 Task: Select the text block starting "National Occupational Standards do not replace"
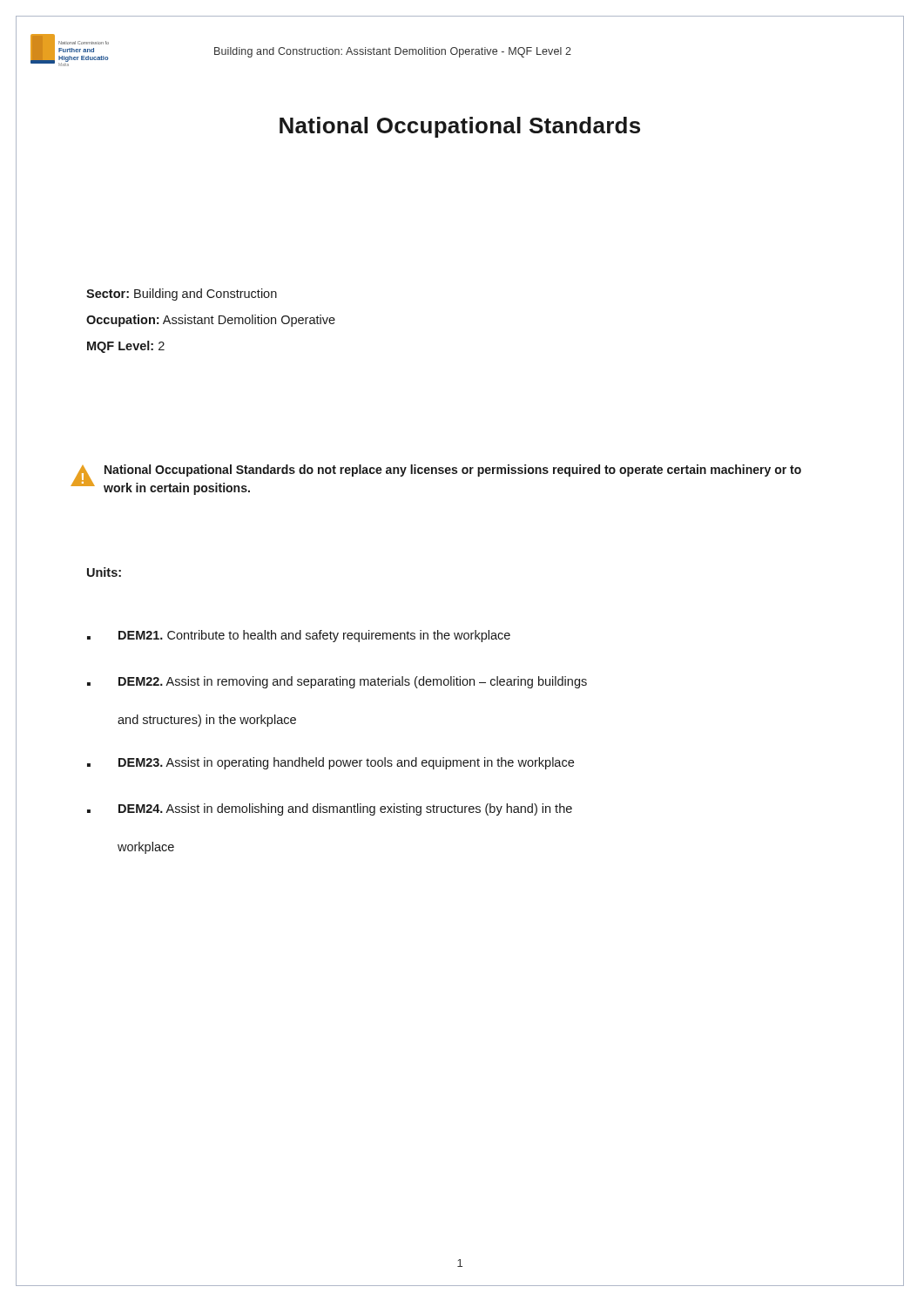(453, 479)
